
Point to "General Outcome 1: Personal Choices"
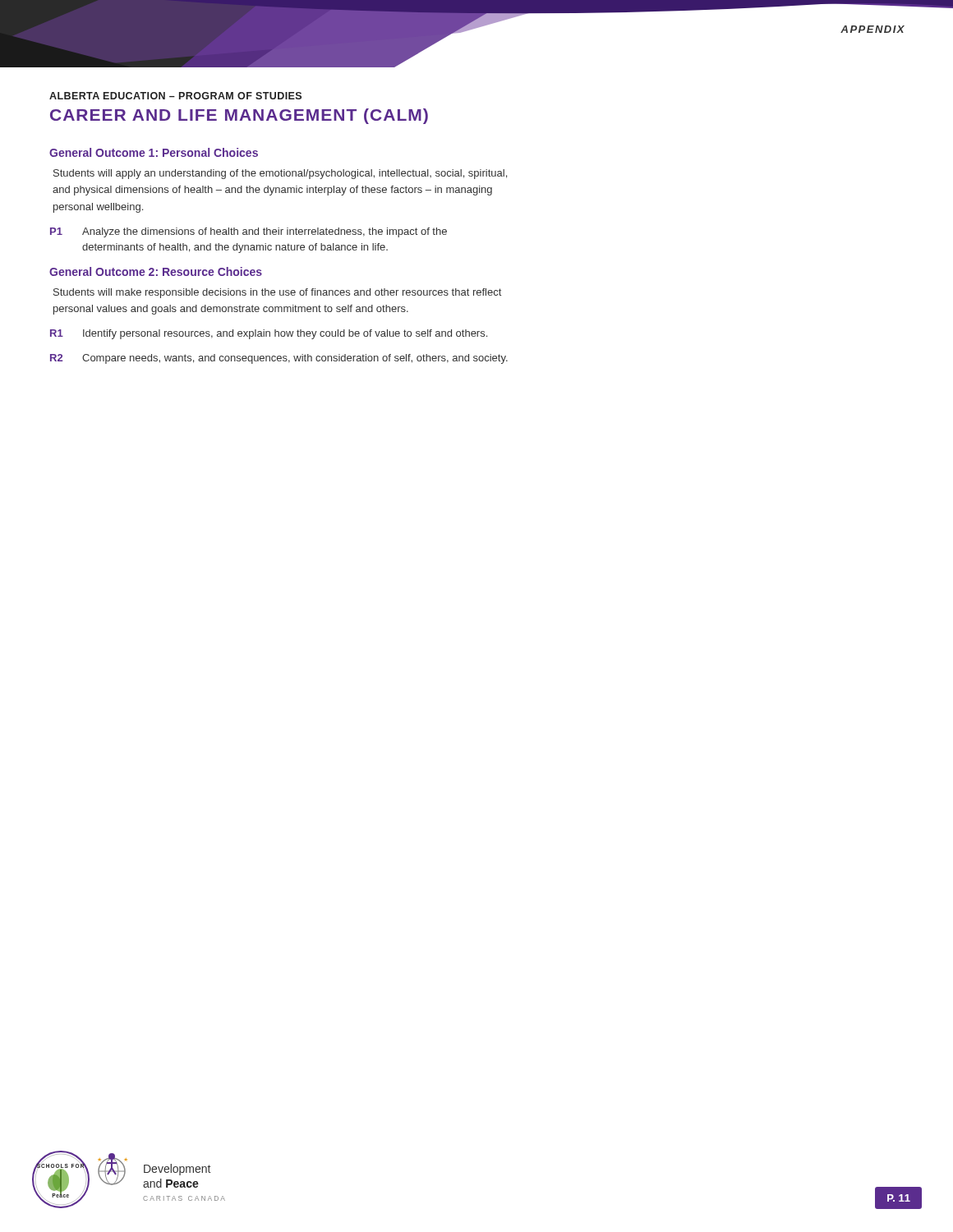(x=154, y=153)
